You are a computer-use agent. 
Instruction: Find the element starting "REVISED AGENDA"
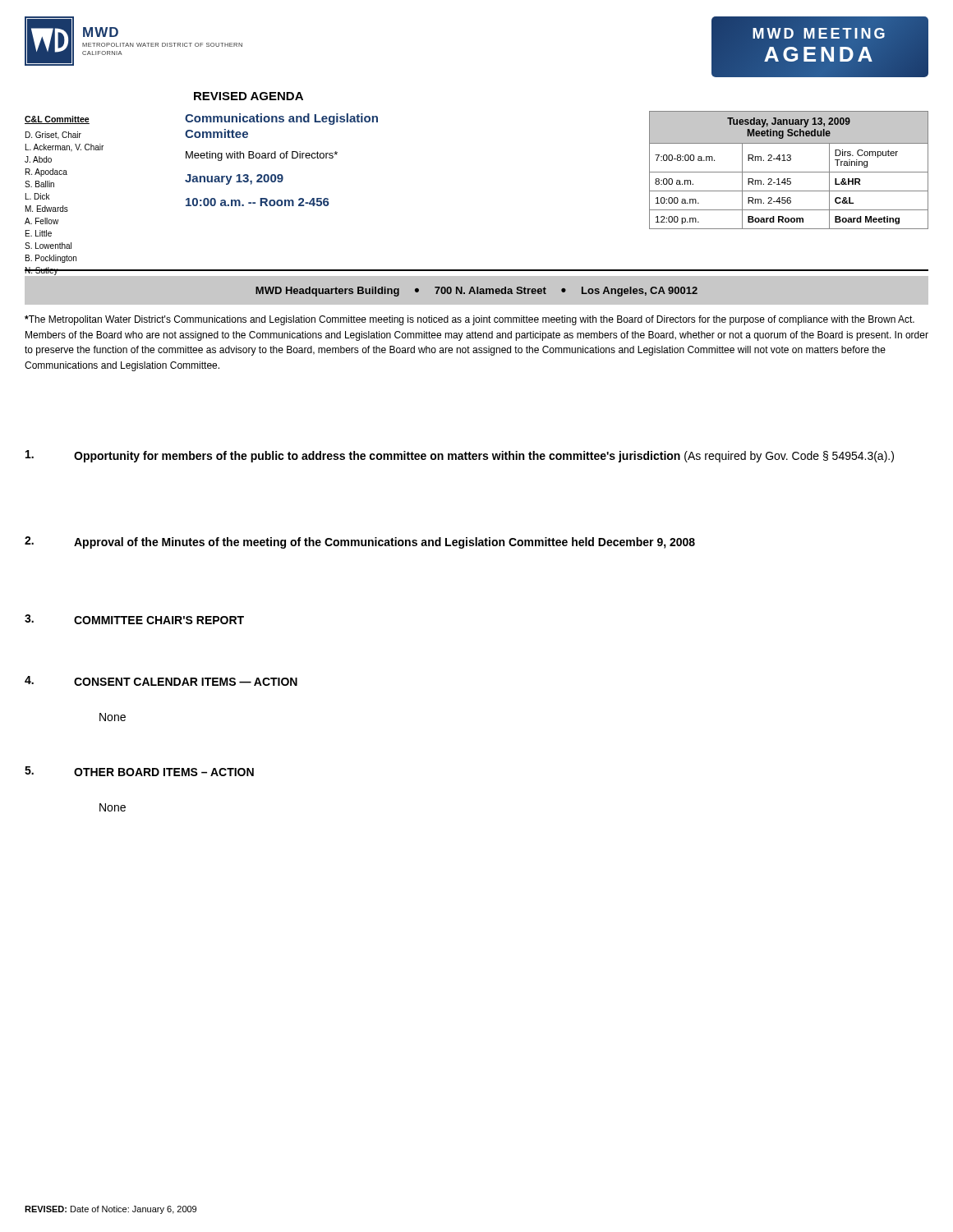(x=248, y=96)
